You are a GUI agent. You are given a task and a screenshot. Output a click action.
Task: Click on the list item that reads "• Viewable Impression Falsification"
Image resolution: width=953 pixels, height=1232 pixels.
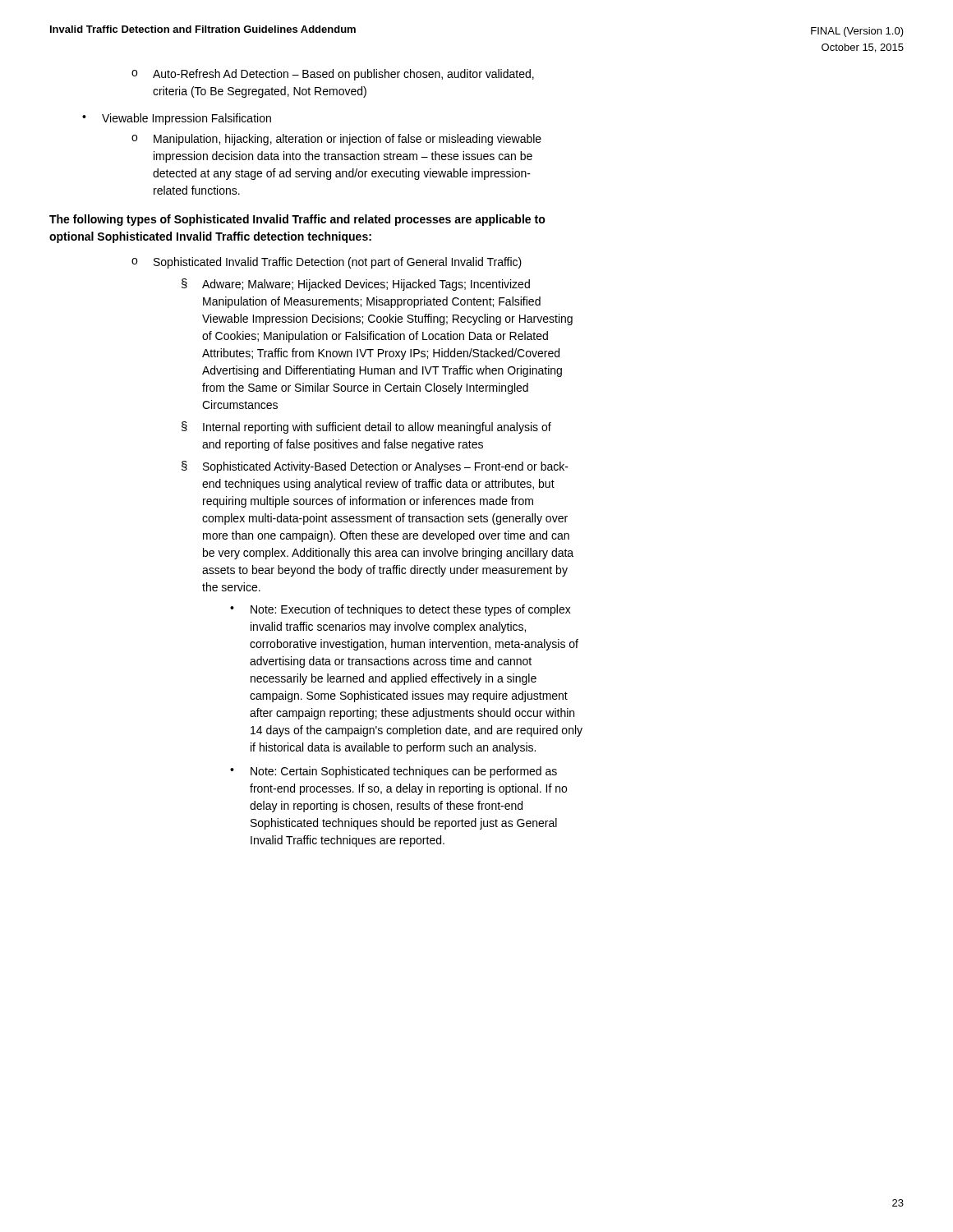point(177,119)
